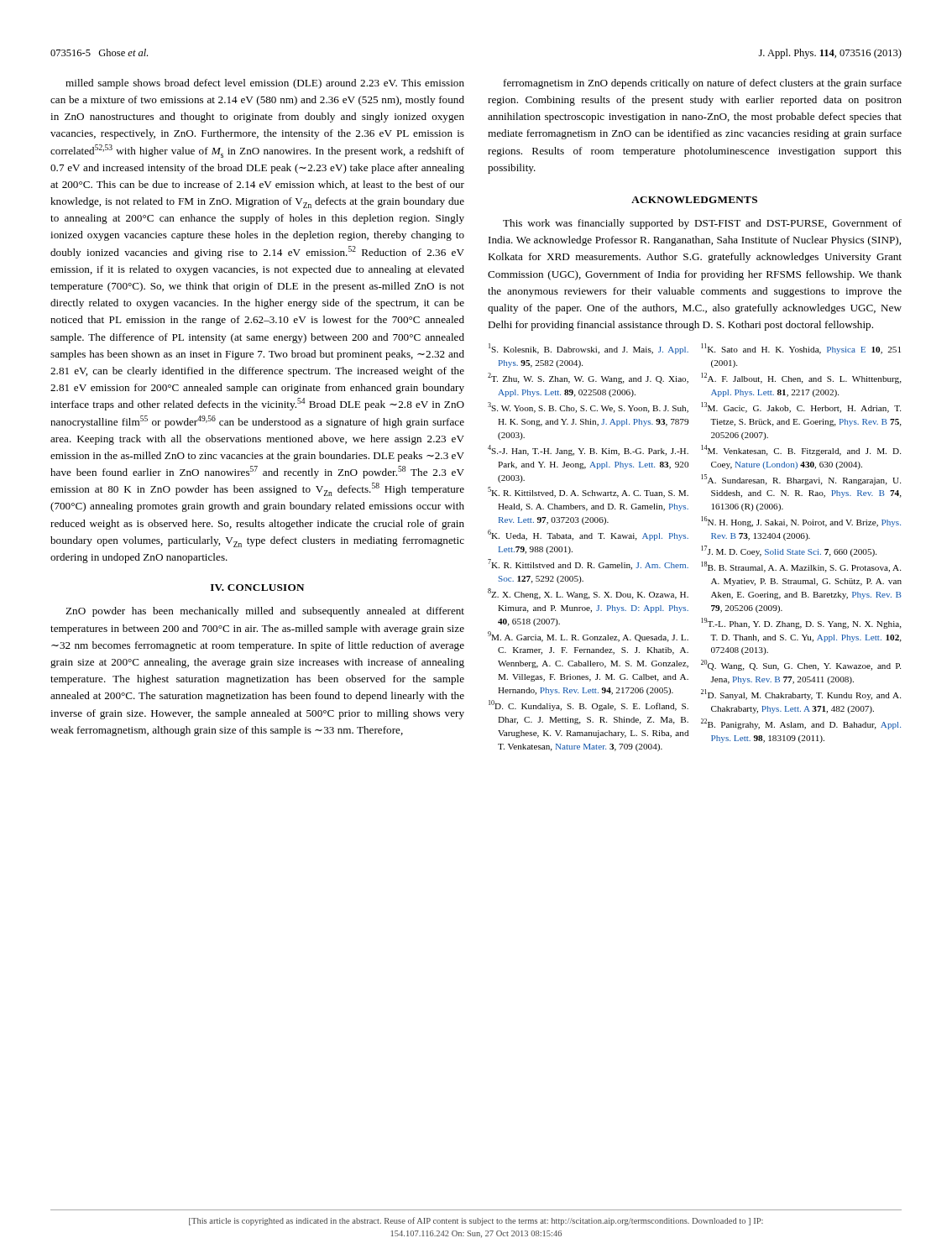Point to the element starting "14M. Venkatesan, C. B. Fitzgerald,"
This screenshot has height=1259, width=952.
tap(801, 457)
